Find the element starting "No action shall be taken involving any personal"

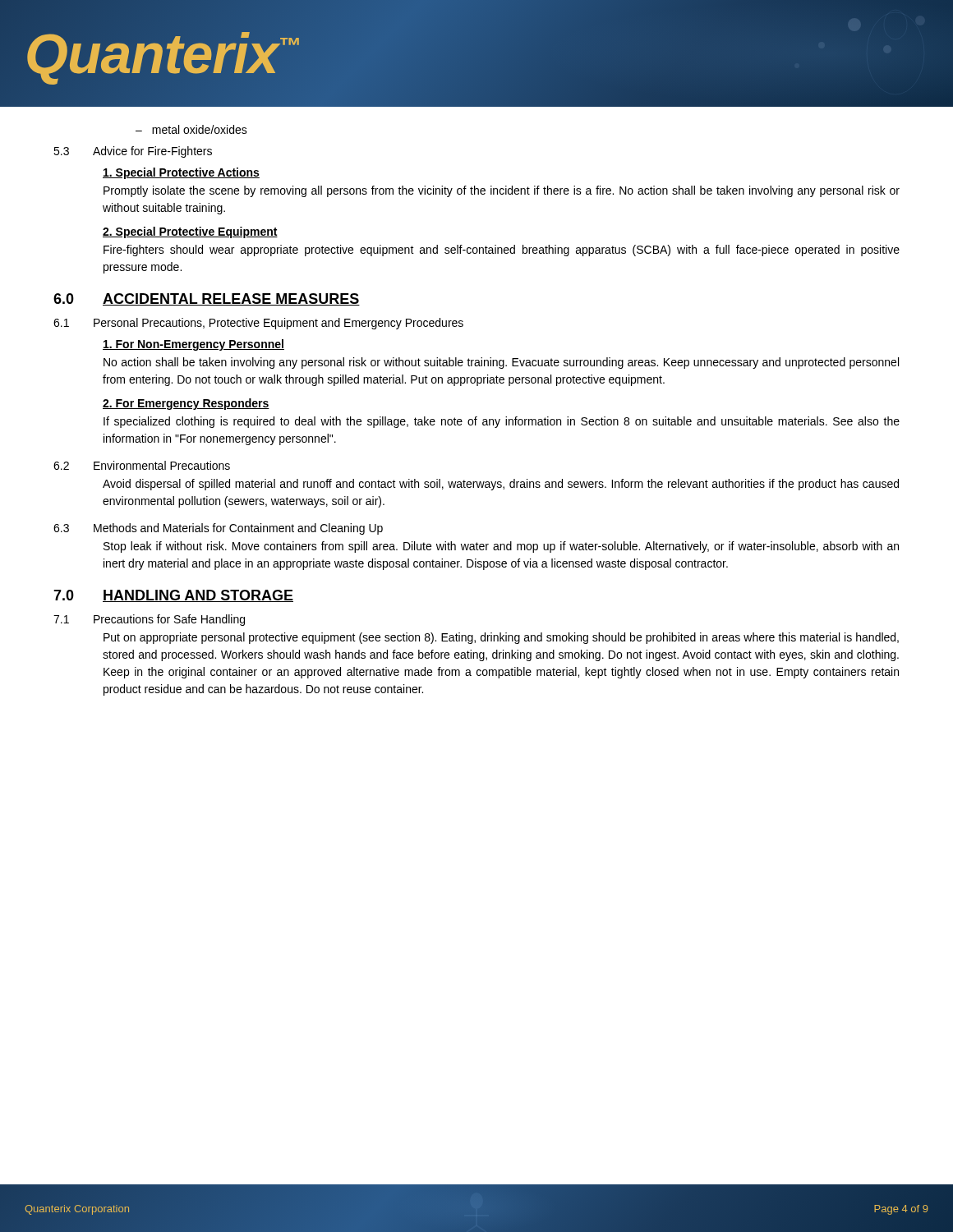[x=501, y=371]
